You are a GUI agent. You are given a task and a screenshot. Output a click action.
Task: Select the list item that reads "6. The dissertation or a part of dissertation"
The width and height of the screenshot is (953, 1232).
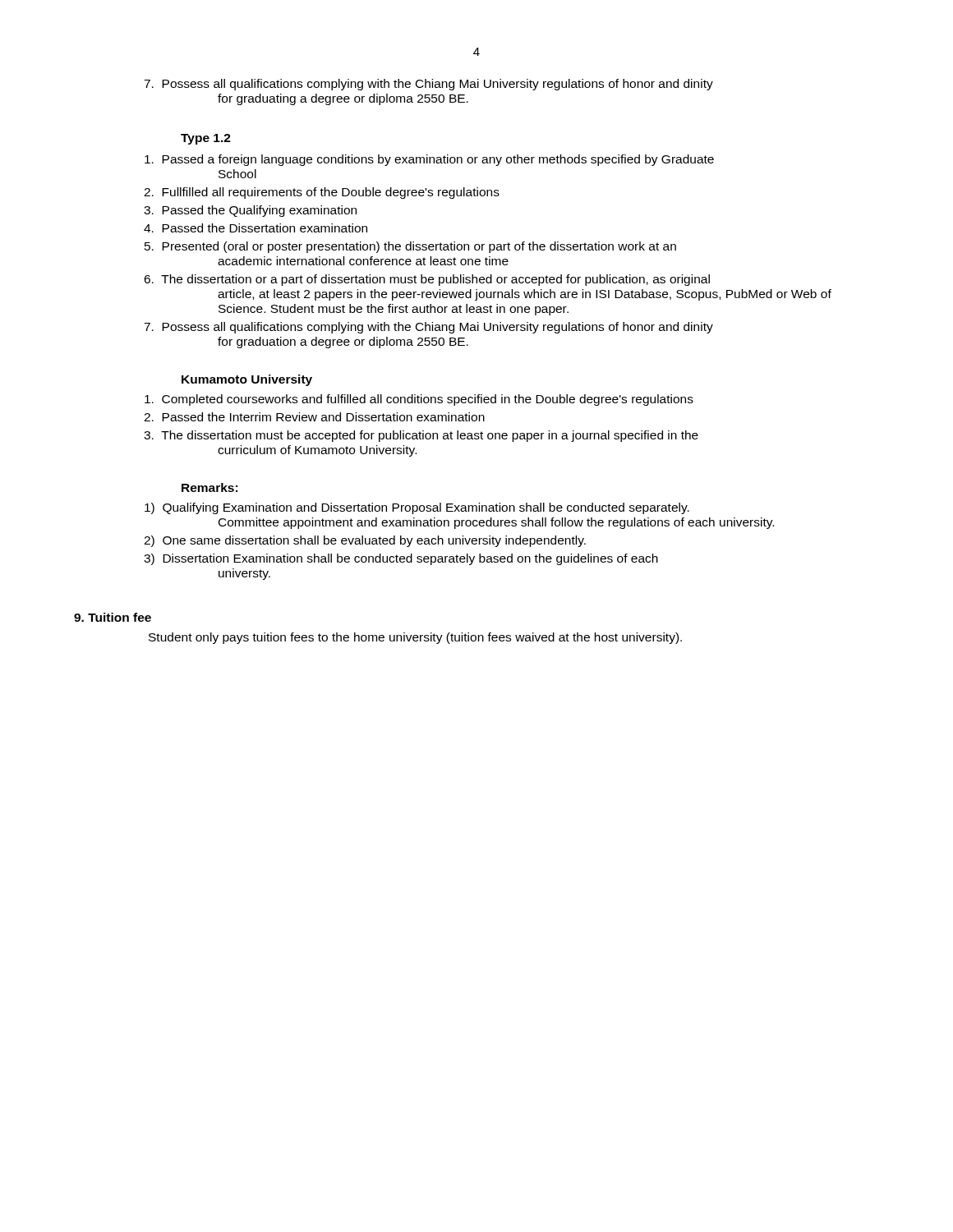[x=511, y=294]
